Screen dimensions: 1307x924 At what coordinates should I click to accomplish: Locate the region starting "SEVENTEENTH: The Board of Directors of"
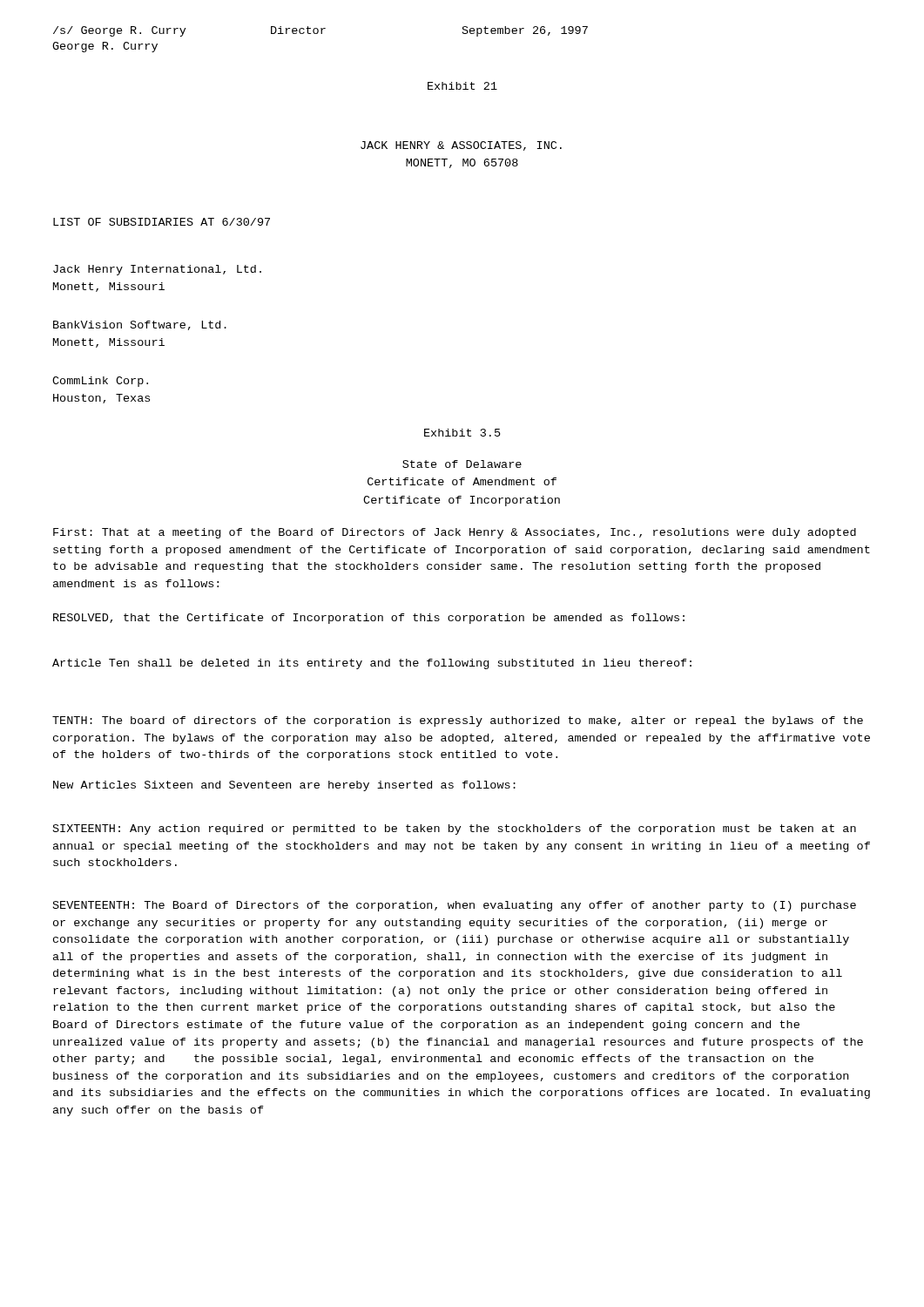point(461,1008)
